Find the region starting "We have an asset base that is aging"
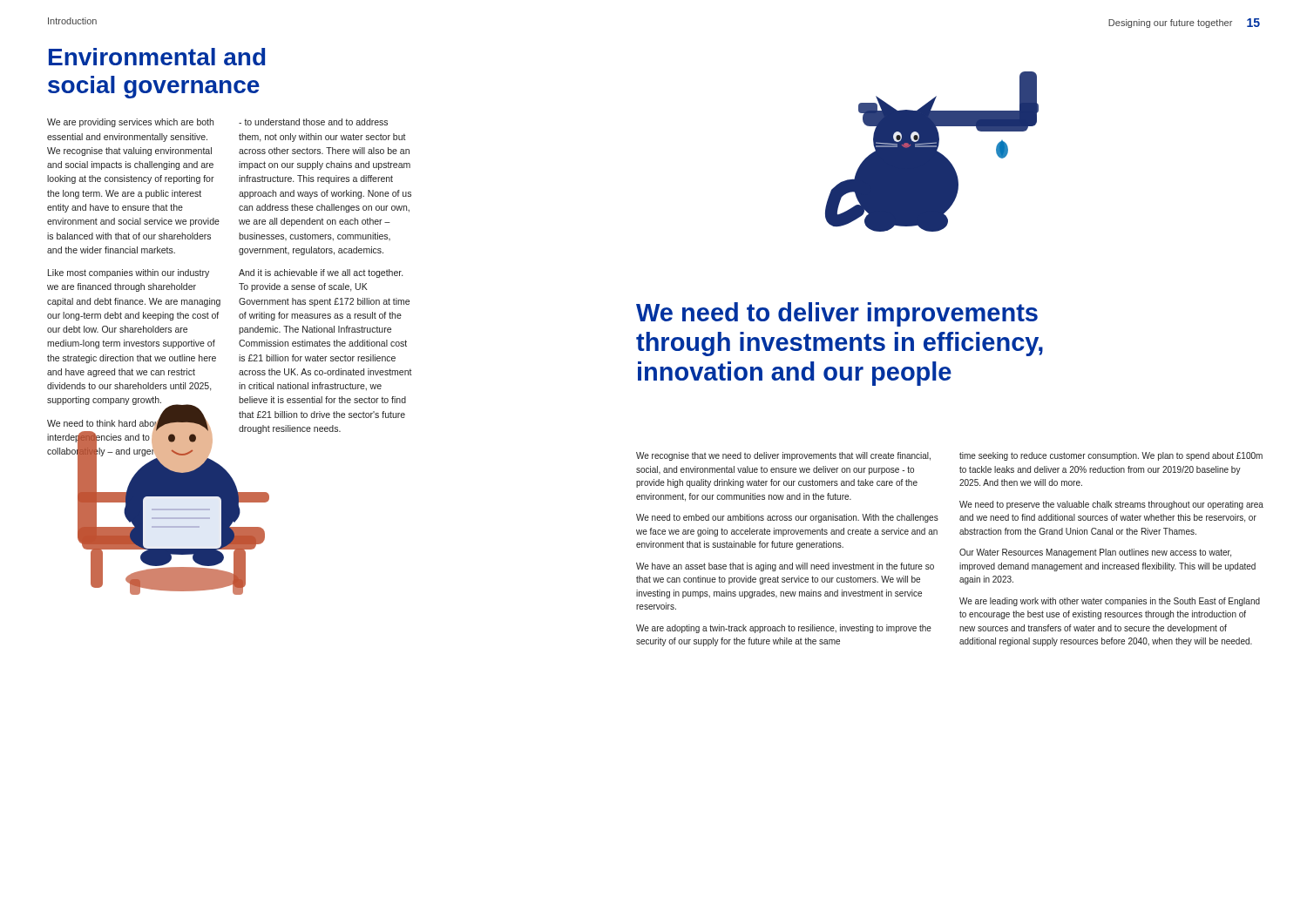Viewport: 1307px width, 924px height. click(785, 586)
